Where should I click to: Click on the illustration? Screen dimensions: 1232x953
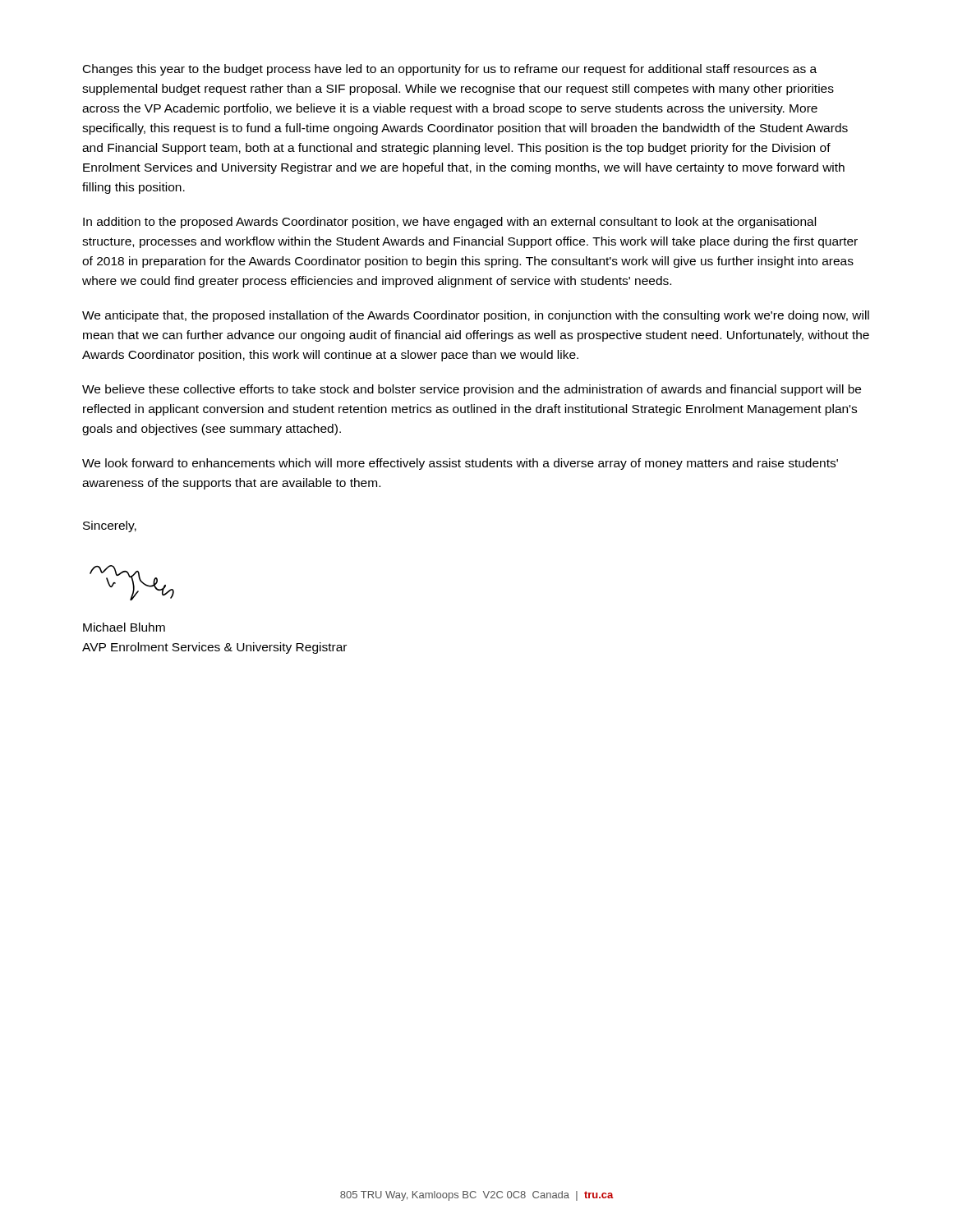(476, 578)
